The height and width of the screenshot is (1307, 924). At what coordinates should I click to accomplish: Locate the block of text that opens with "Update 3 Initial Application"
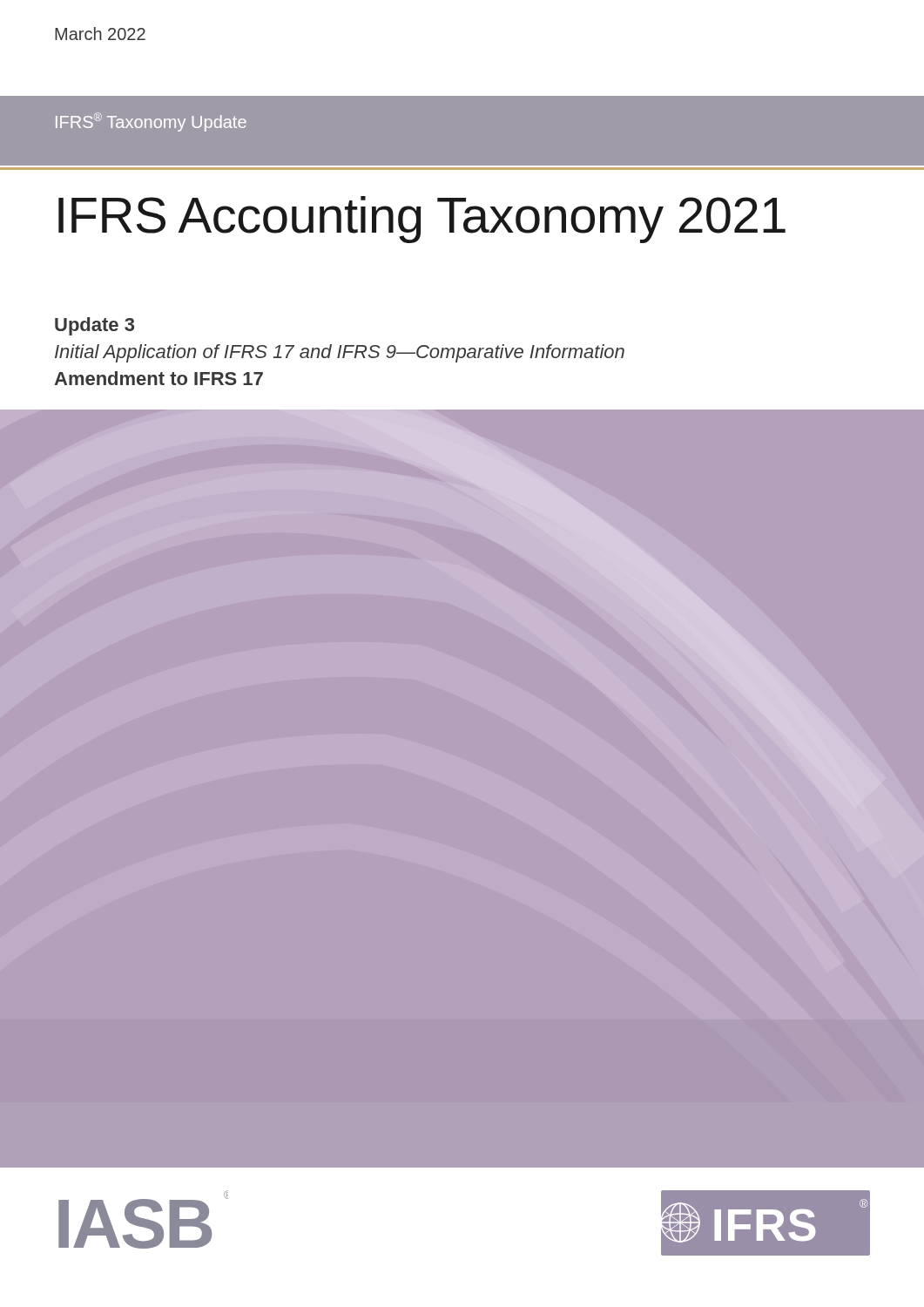(340, 352)
